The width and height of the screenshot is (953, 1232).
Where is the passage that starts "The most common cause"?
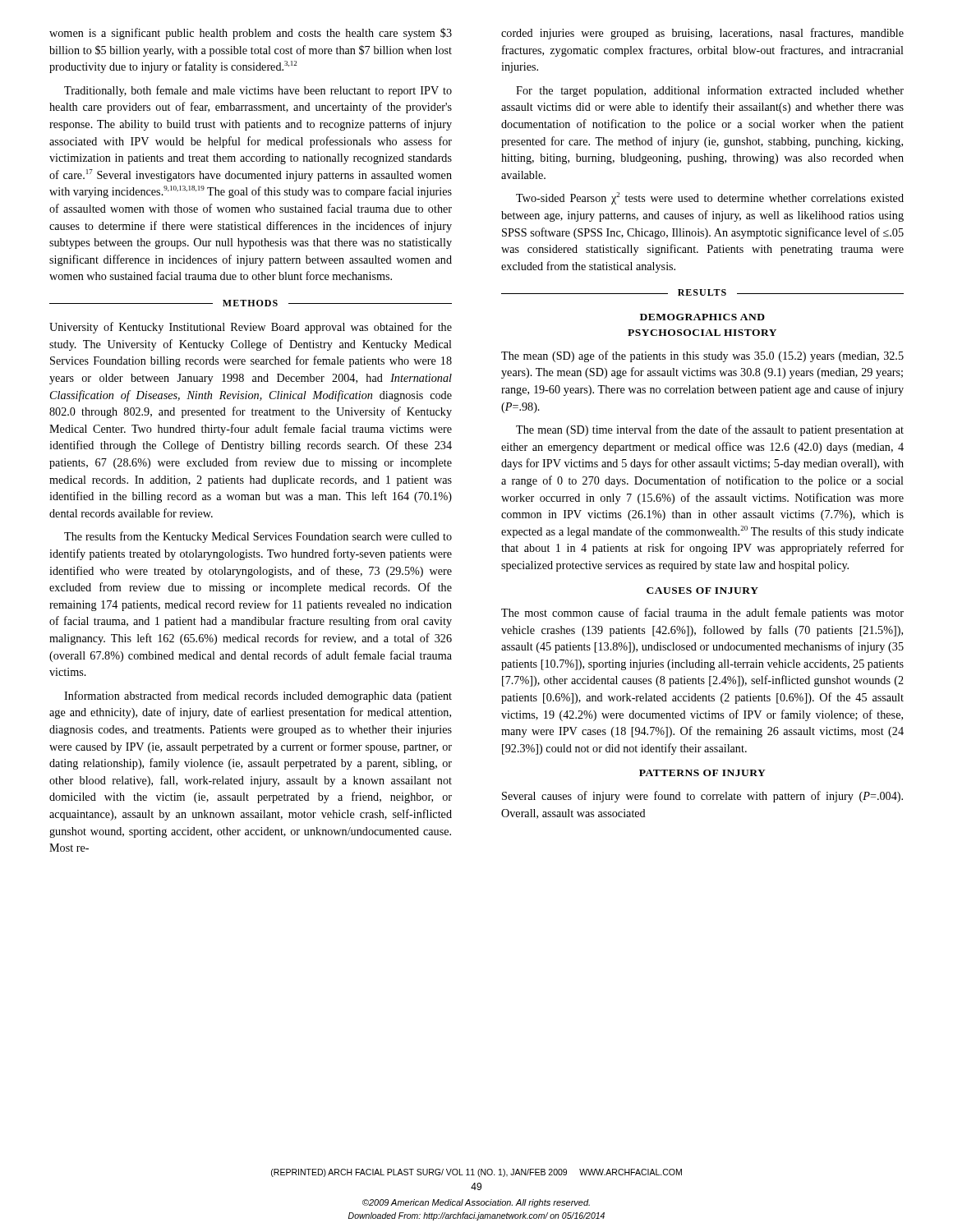(702, 681)
